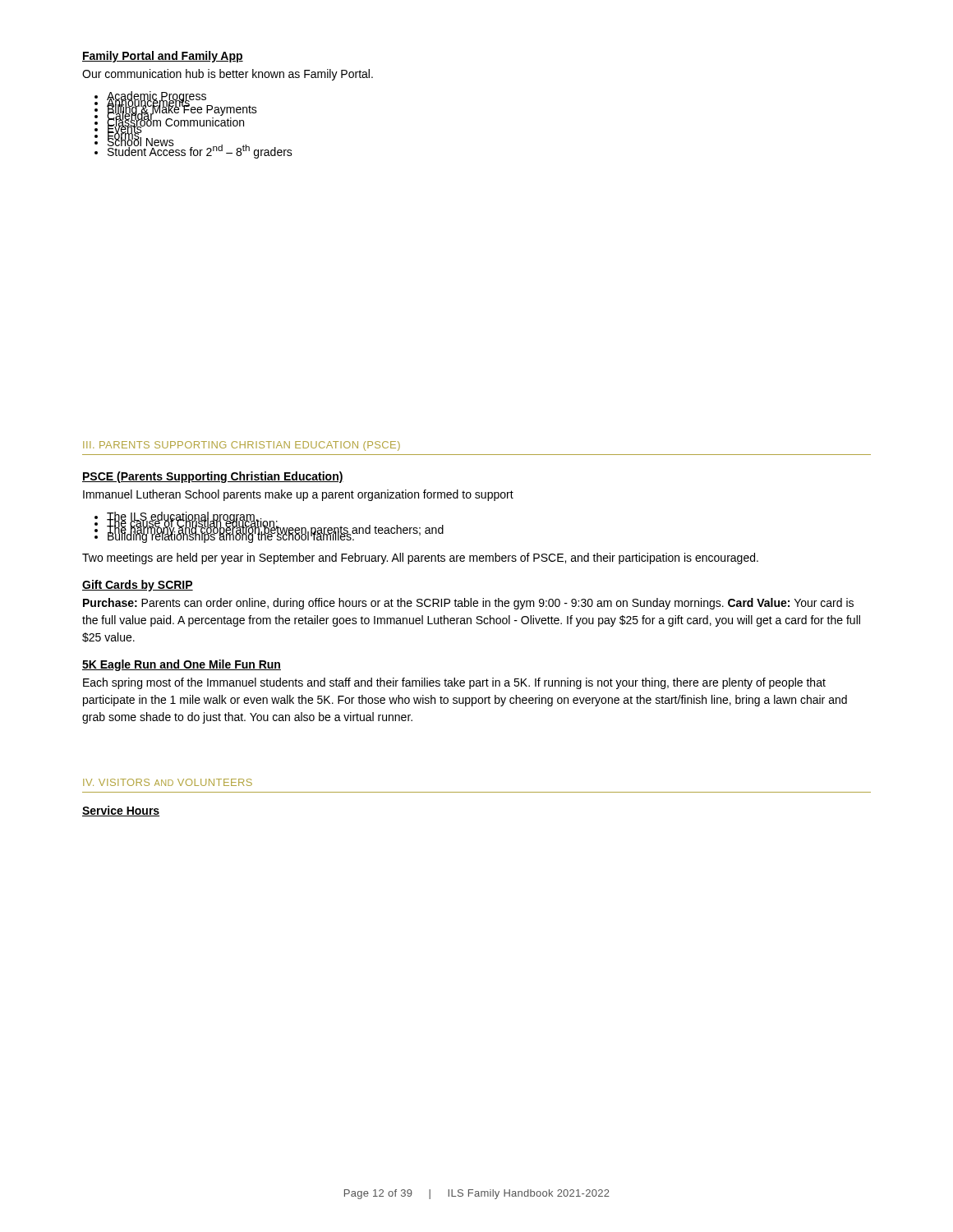Point to the text starting "Academic Progress"
This screenshot has height=1232, width=953.
coord(150,97)
